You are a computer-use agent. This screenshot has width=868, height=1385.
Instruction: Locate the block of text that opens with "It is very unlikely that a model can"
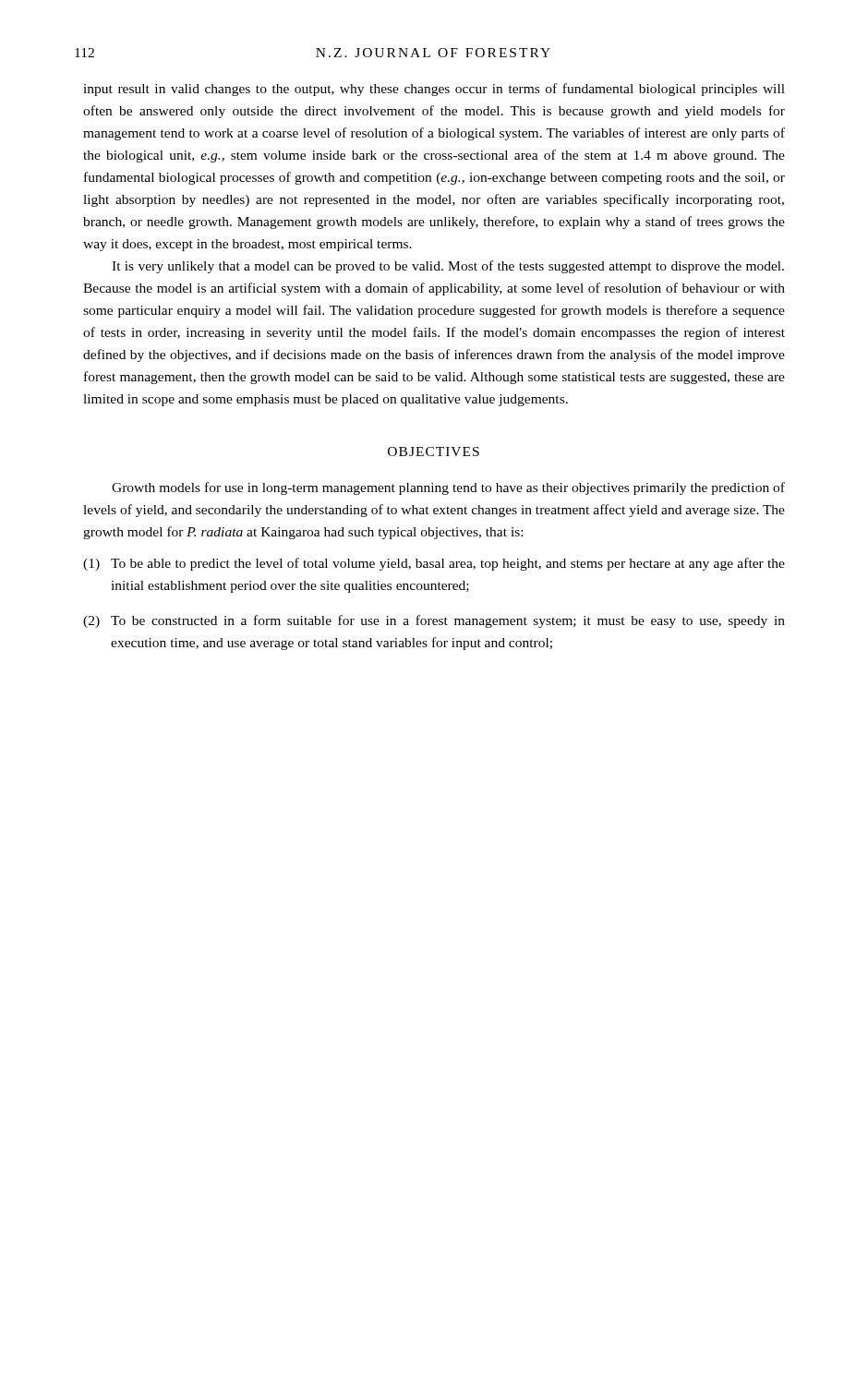[434, 332]
